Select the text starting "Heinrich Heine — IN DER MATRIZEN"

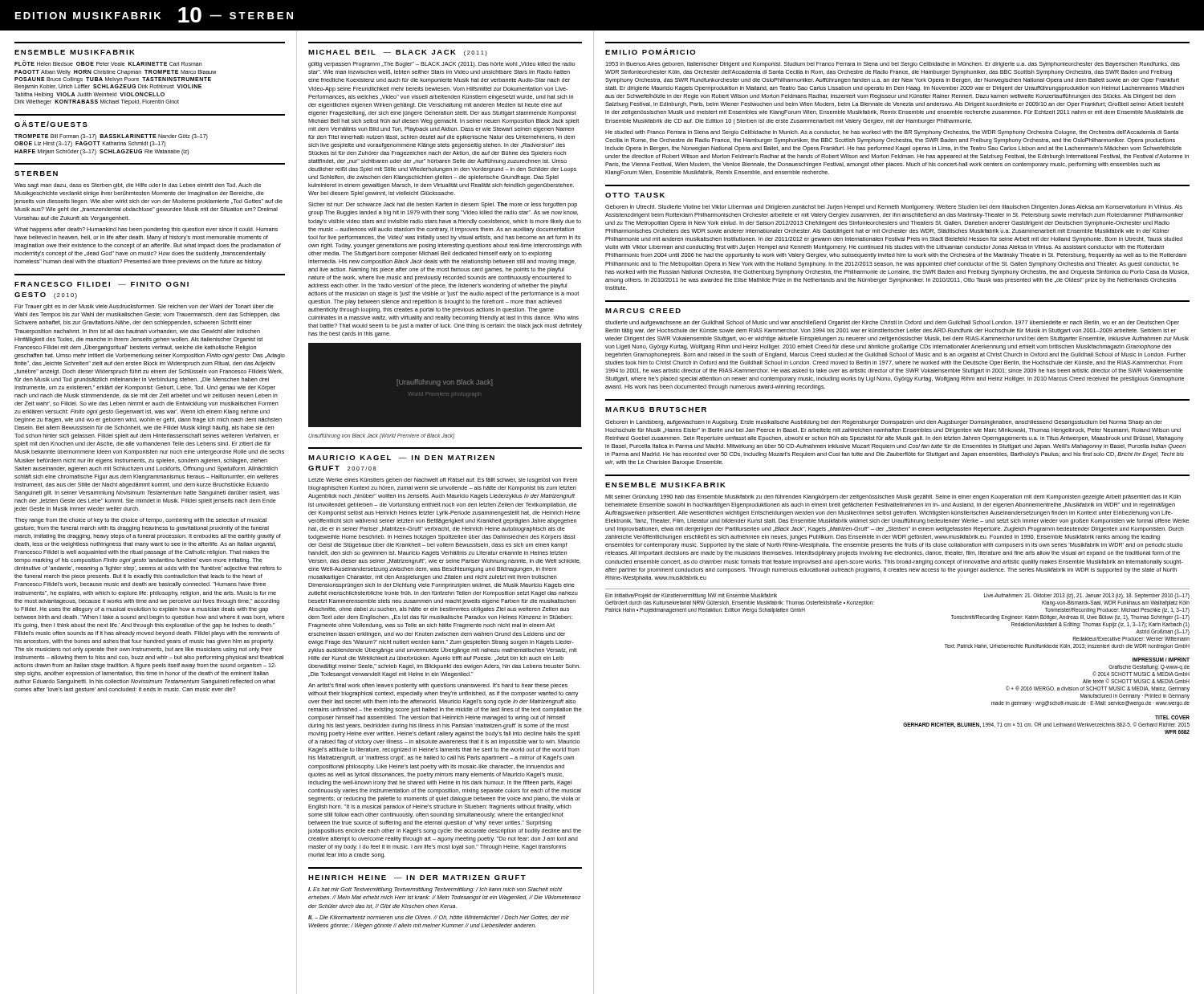click(417, 877)
